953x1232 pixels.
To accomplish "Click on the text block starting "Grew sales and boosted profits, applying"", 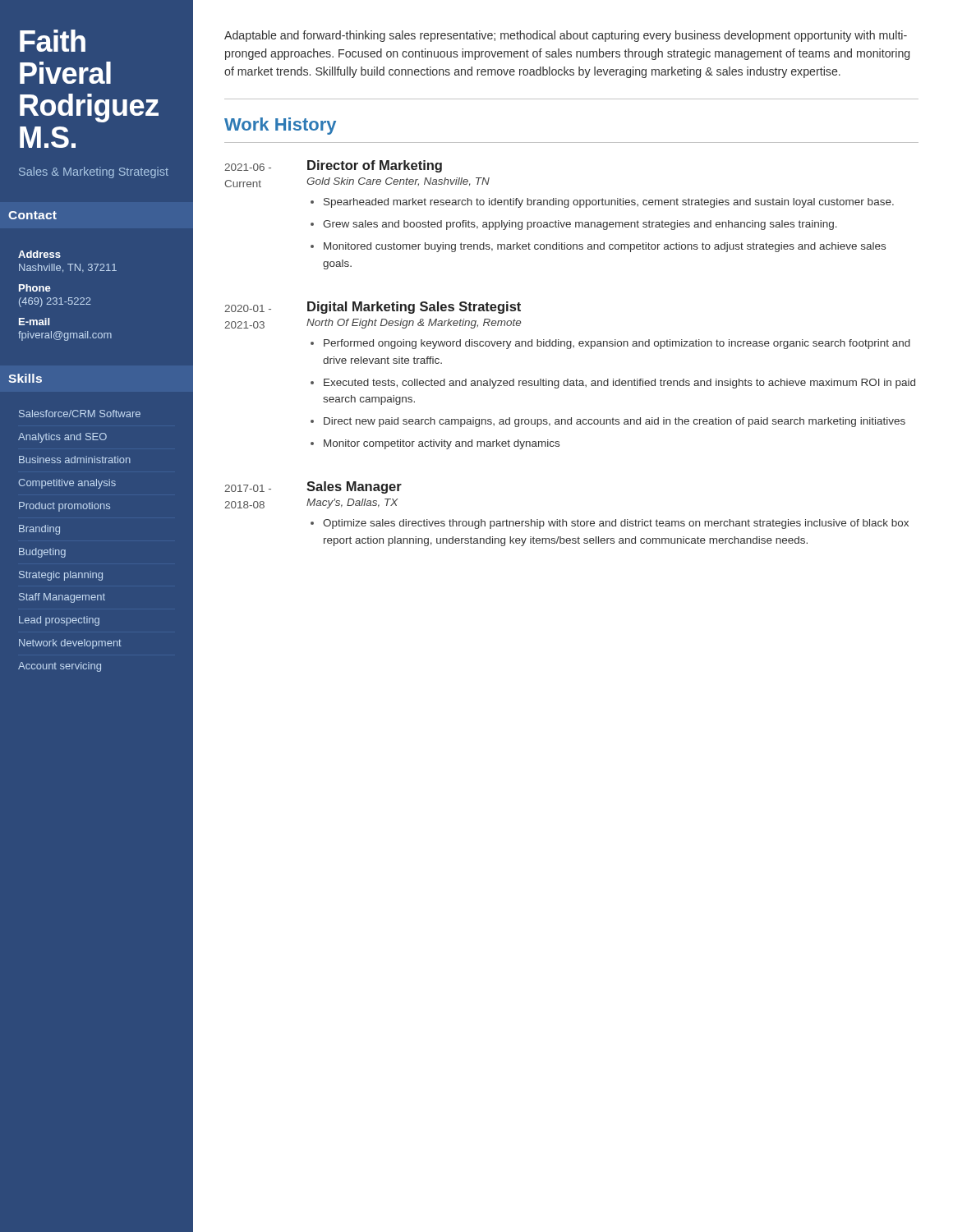I will [x=580, y=224].
